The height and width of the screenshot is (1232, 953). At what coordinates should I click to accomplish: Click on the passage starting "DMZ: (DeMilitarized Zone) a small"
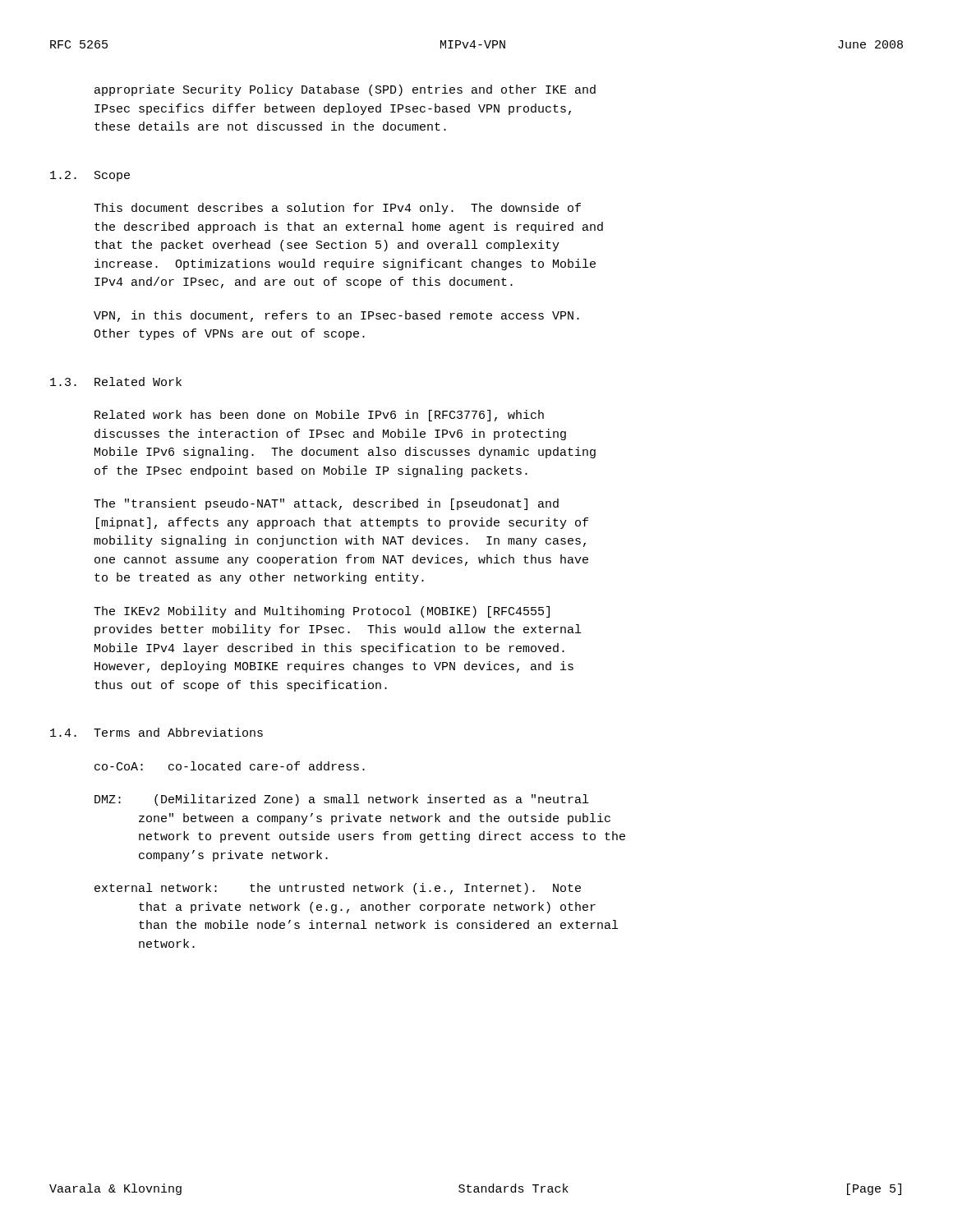(499, 829)
